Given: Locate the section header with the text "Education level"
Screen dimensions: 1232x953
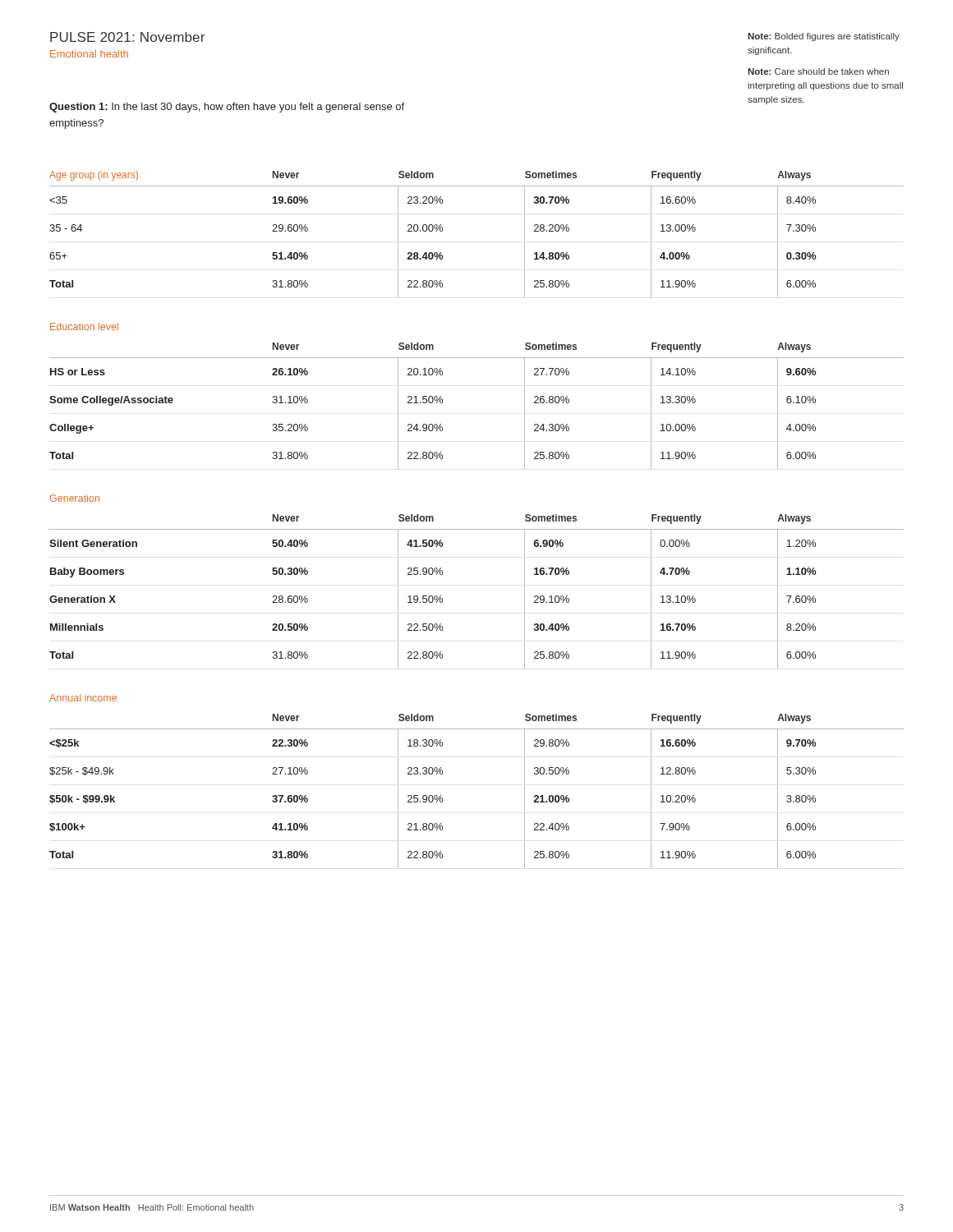Looking at the screenshot, I should pos(84,327).
